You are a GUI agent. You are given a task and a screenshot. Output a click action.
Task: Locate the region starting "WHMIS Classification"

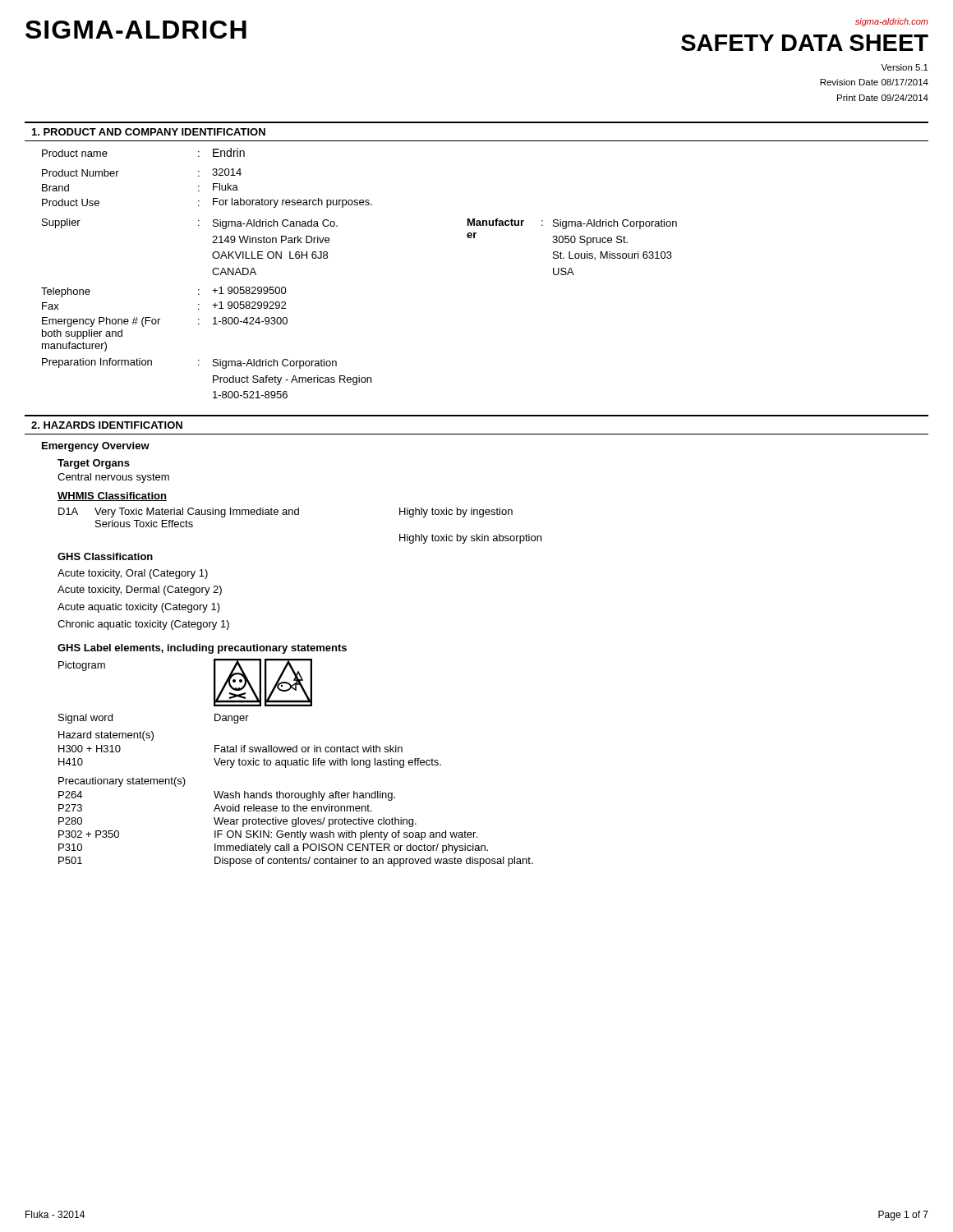pyautogui.click(x=112, y=495)
